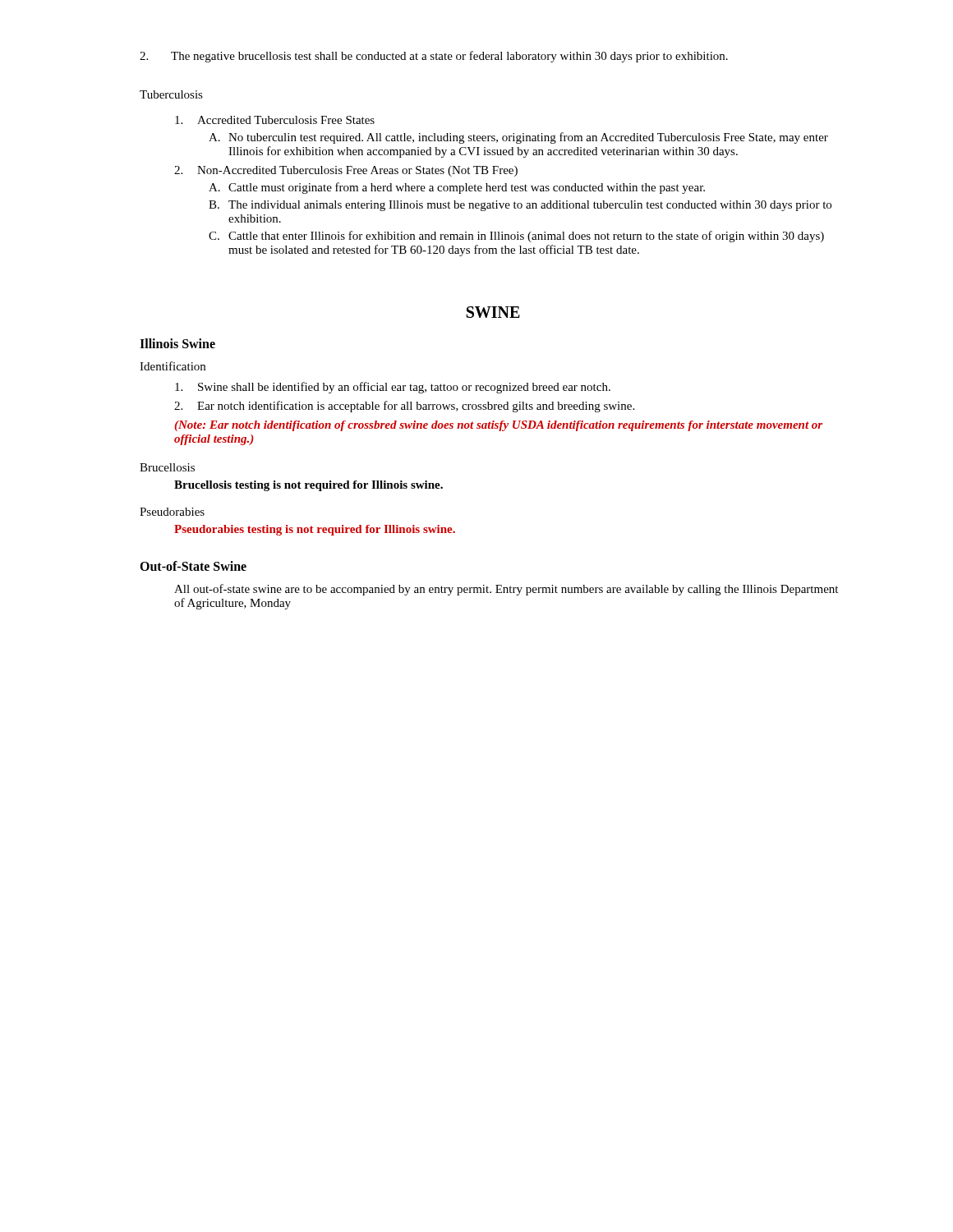
Task: Point to the block beginning "2. Non-Accredited Tuberculosis Free Areas or States (Not"
Action: click(x=510, y=170)
